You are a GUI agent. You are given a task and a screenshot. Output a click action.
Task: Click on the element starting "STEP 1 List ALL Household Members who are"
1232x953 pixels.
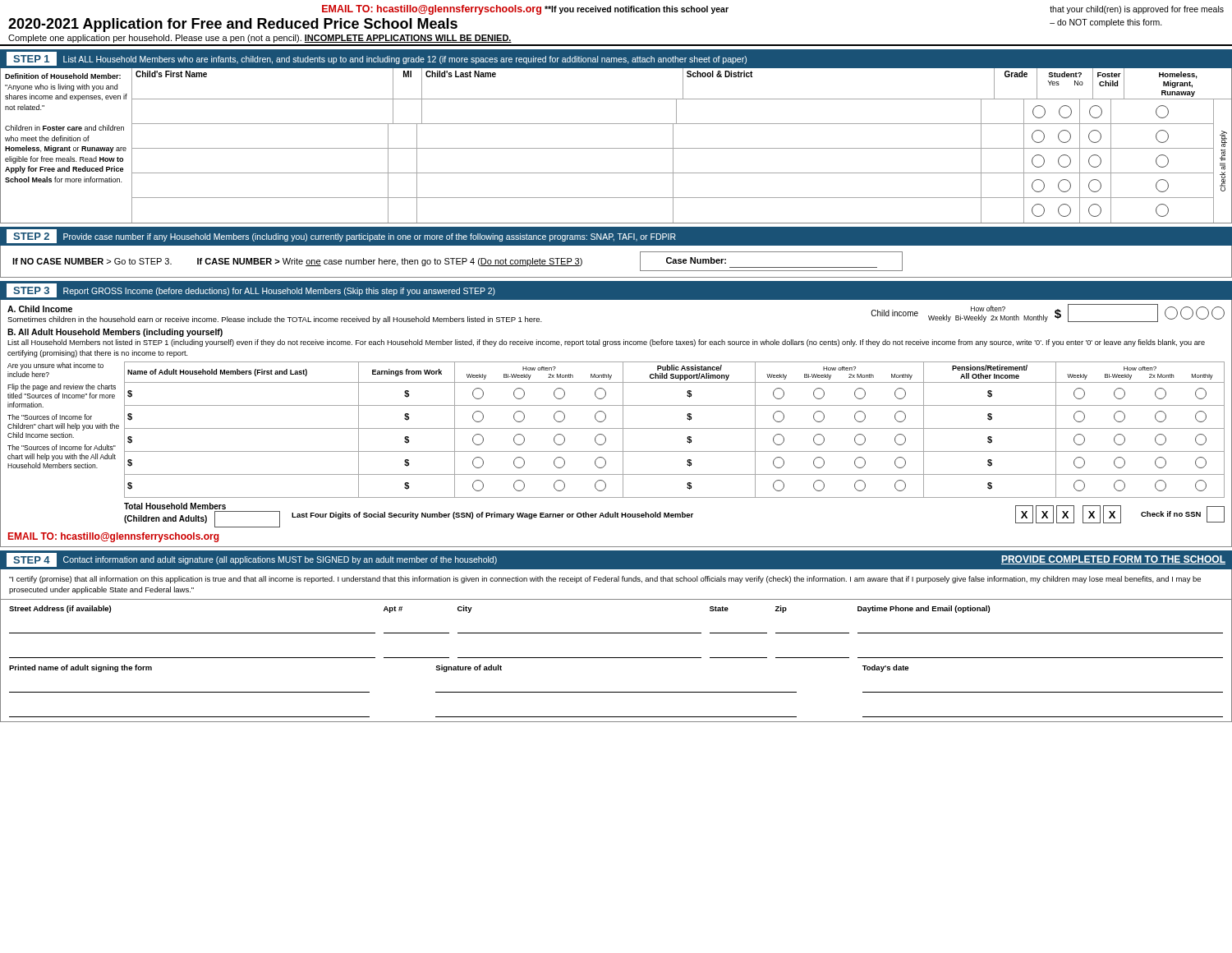[x=377, y=59]
